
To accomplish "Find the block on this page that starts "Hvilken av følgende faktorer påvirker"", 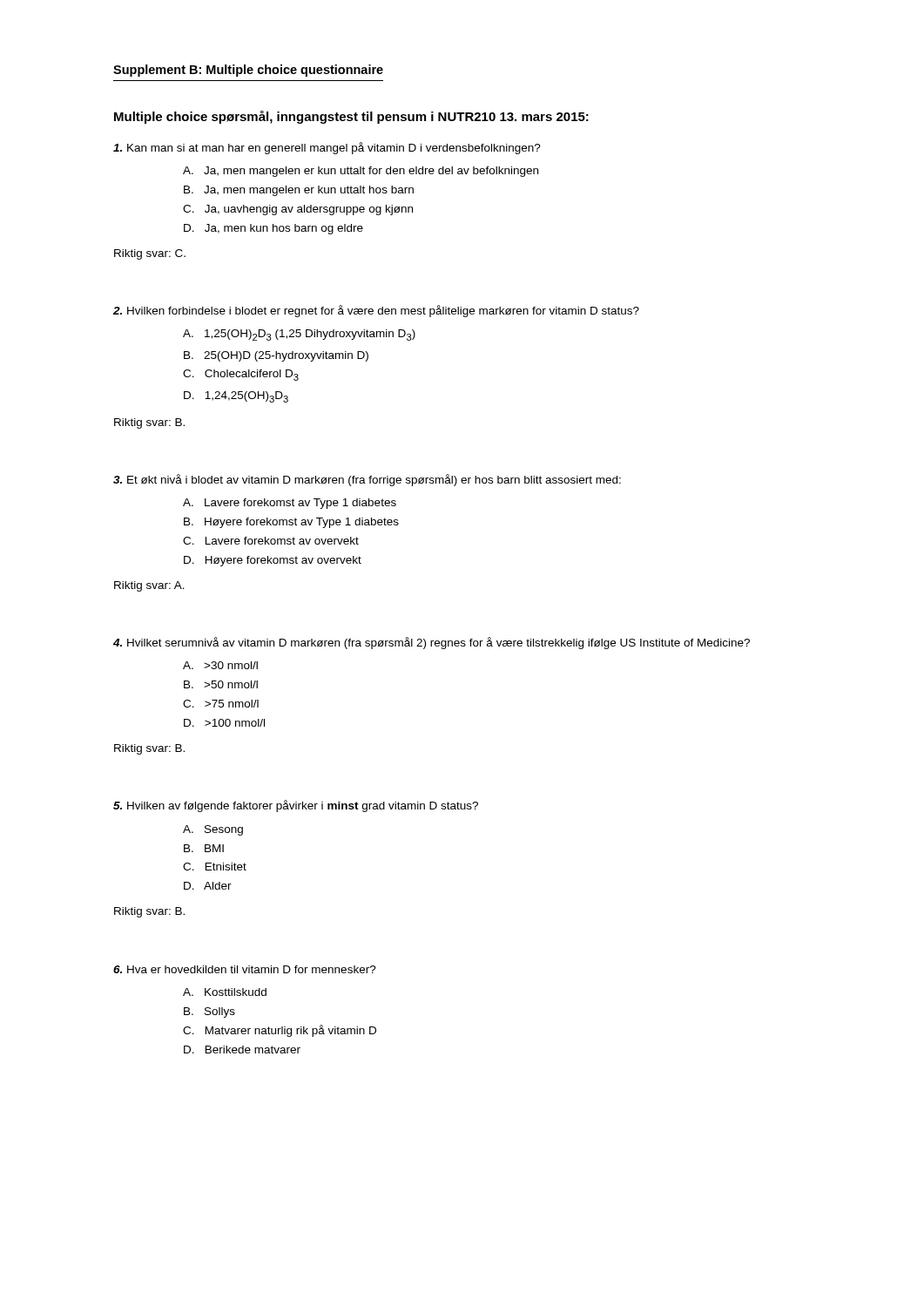I will [296, 806].
